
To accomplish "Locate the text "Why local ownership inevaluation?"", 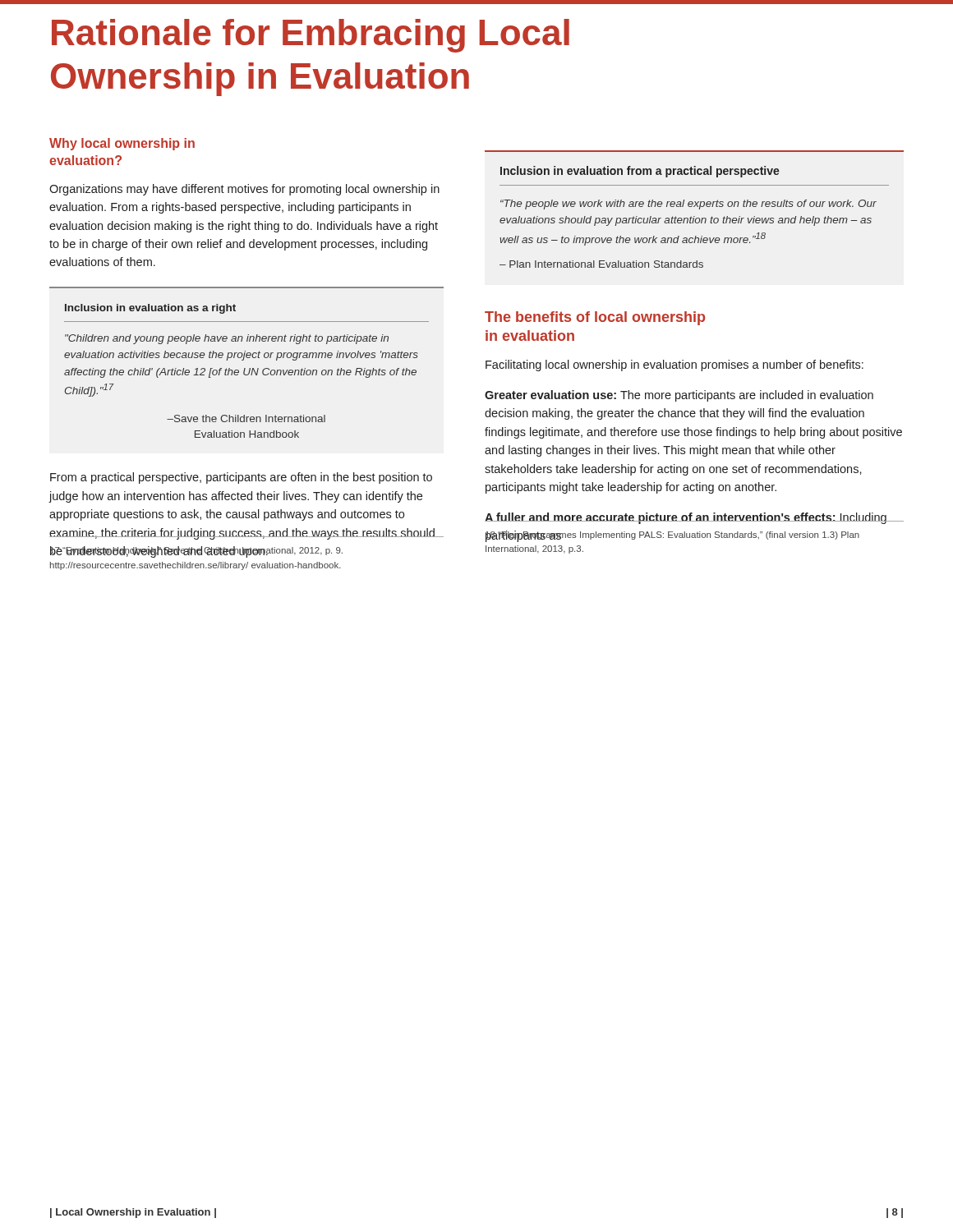I will [x=122, y=144].
